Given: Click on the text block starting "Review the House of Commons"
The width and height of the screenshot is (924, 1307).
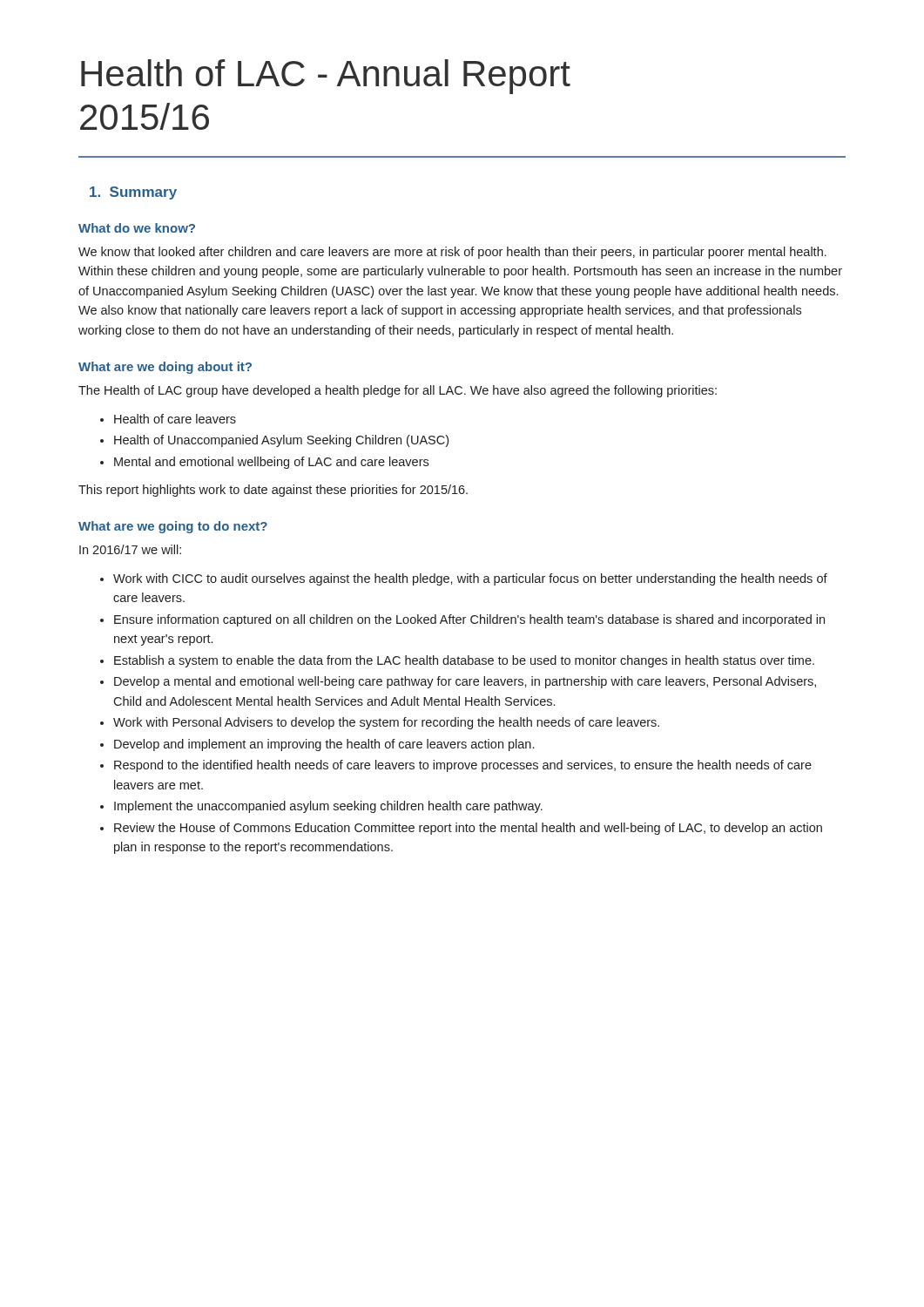Looking at the screenshot, I should pyautogui.click(x=468, y=837).
